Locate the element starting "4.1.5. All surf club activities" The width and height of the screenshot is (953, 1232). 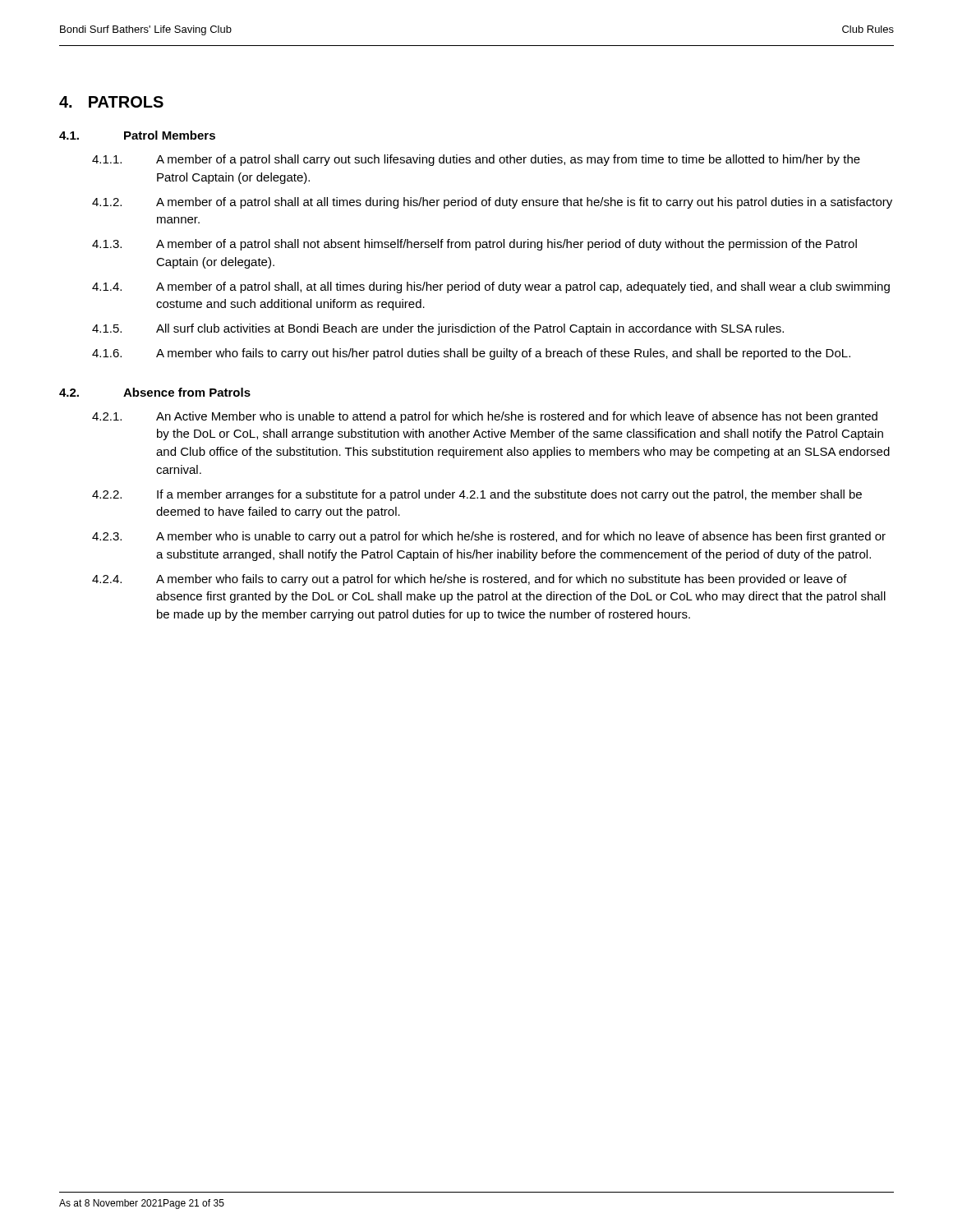click(476, 328)
